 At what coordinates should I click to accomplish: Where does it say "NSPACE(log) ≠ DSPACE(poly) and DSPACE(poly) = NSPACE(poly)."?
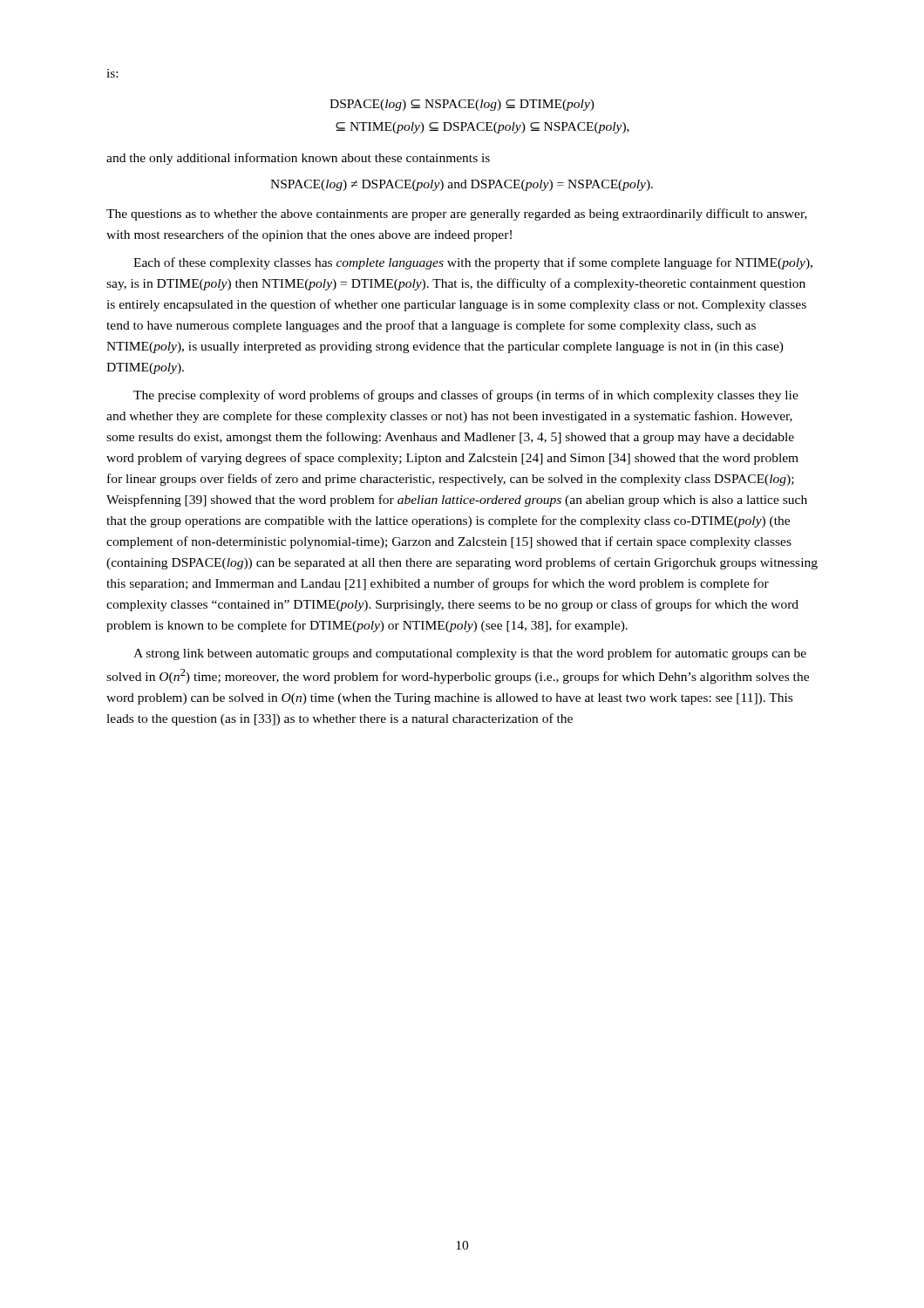click(x=462, y=183)
